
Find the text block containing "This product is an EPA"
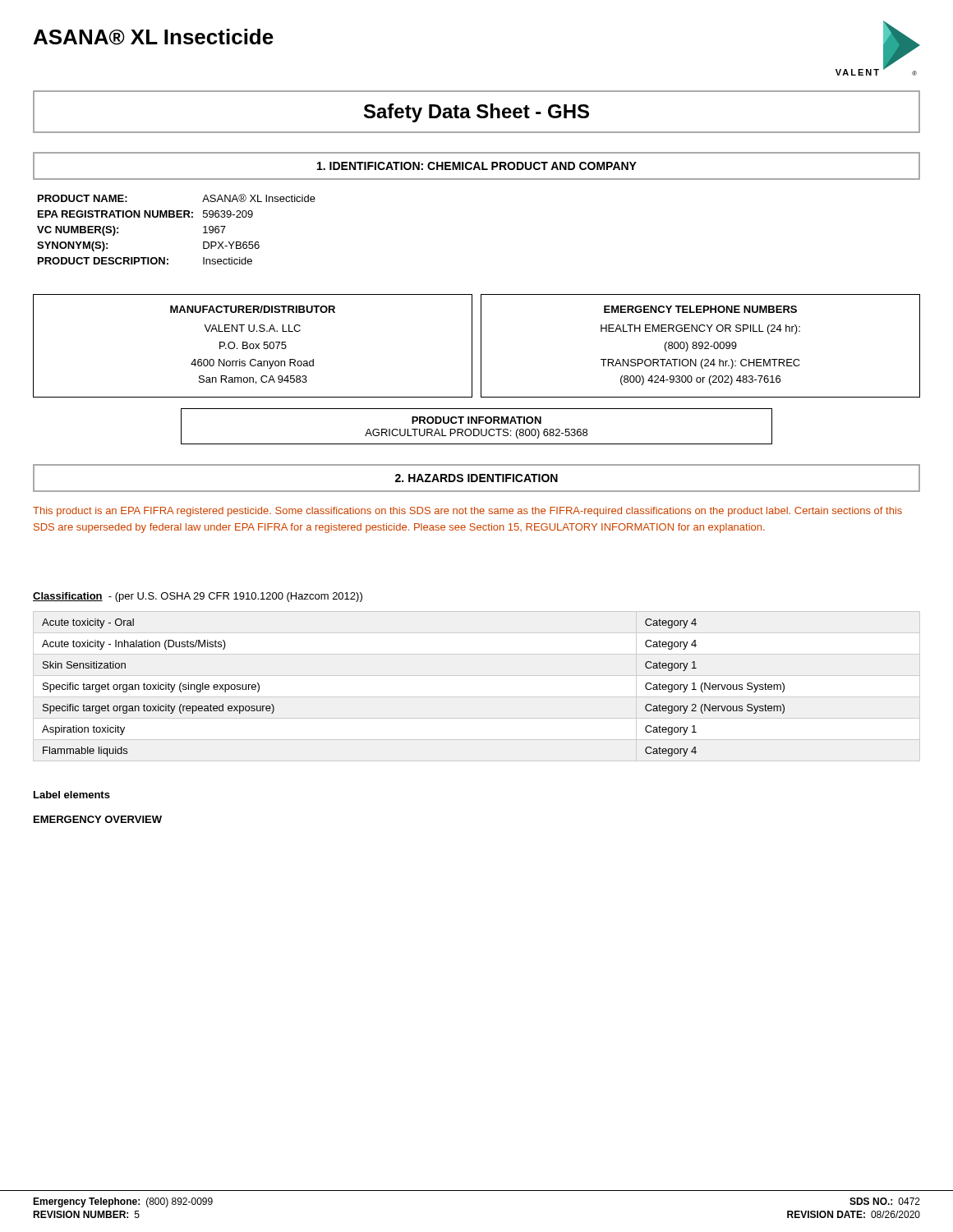click(468, 519)
